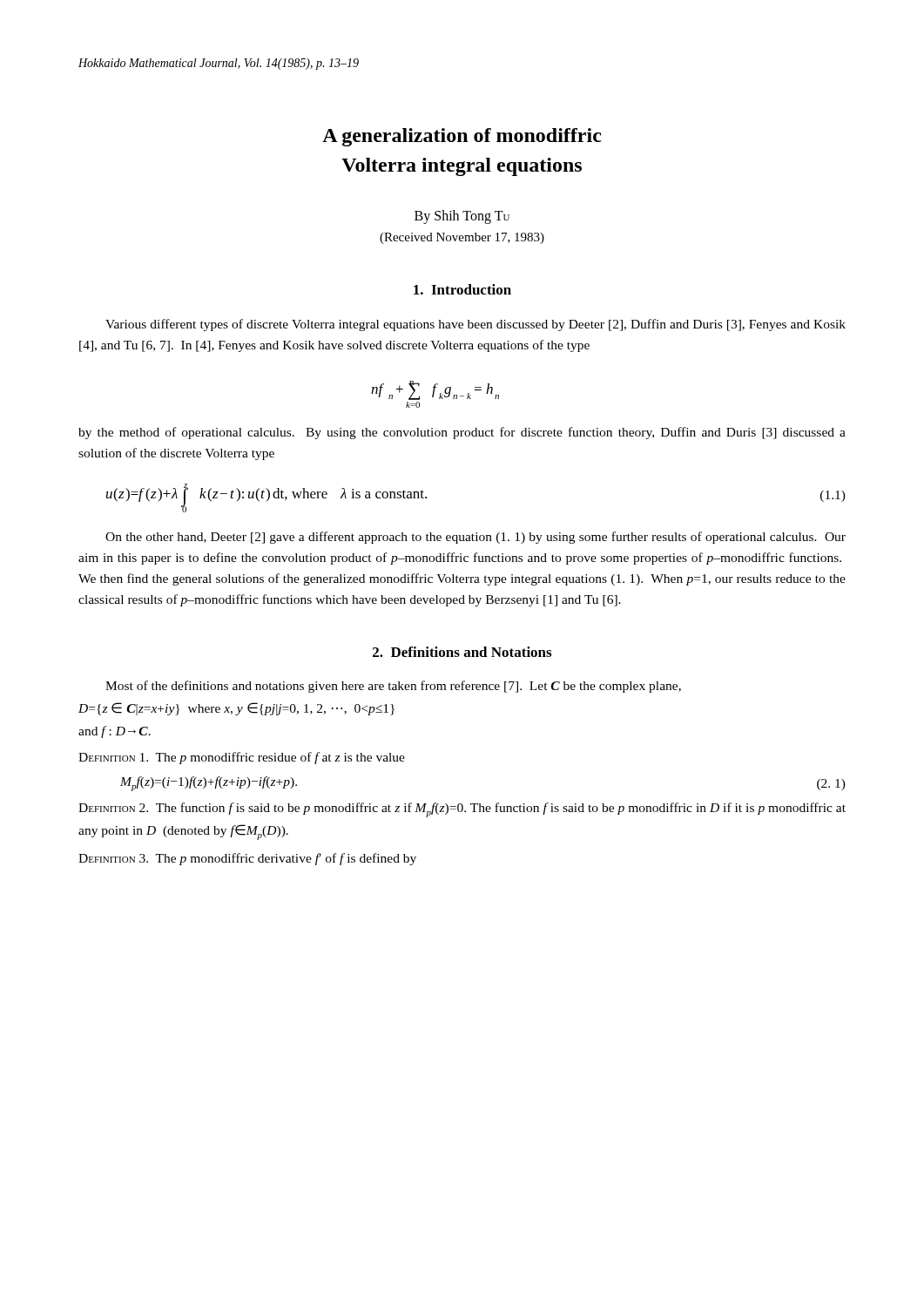
Task: Select the element starting "By Shih Tong Tu (Received November 17, 1983)"
Action: point(462,226)
